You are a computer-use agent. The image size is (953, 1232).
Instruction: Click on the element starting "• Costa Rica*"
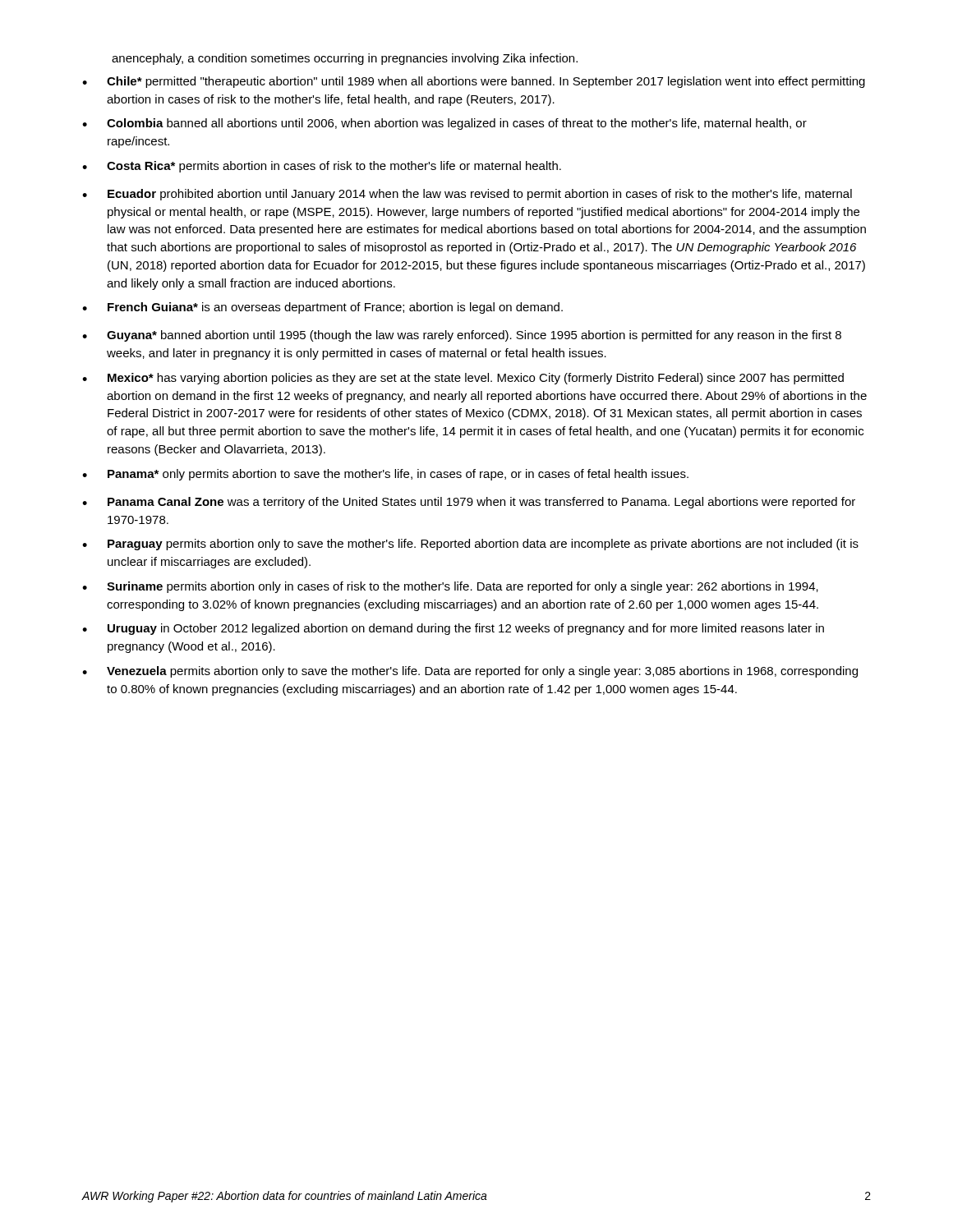476,167
